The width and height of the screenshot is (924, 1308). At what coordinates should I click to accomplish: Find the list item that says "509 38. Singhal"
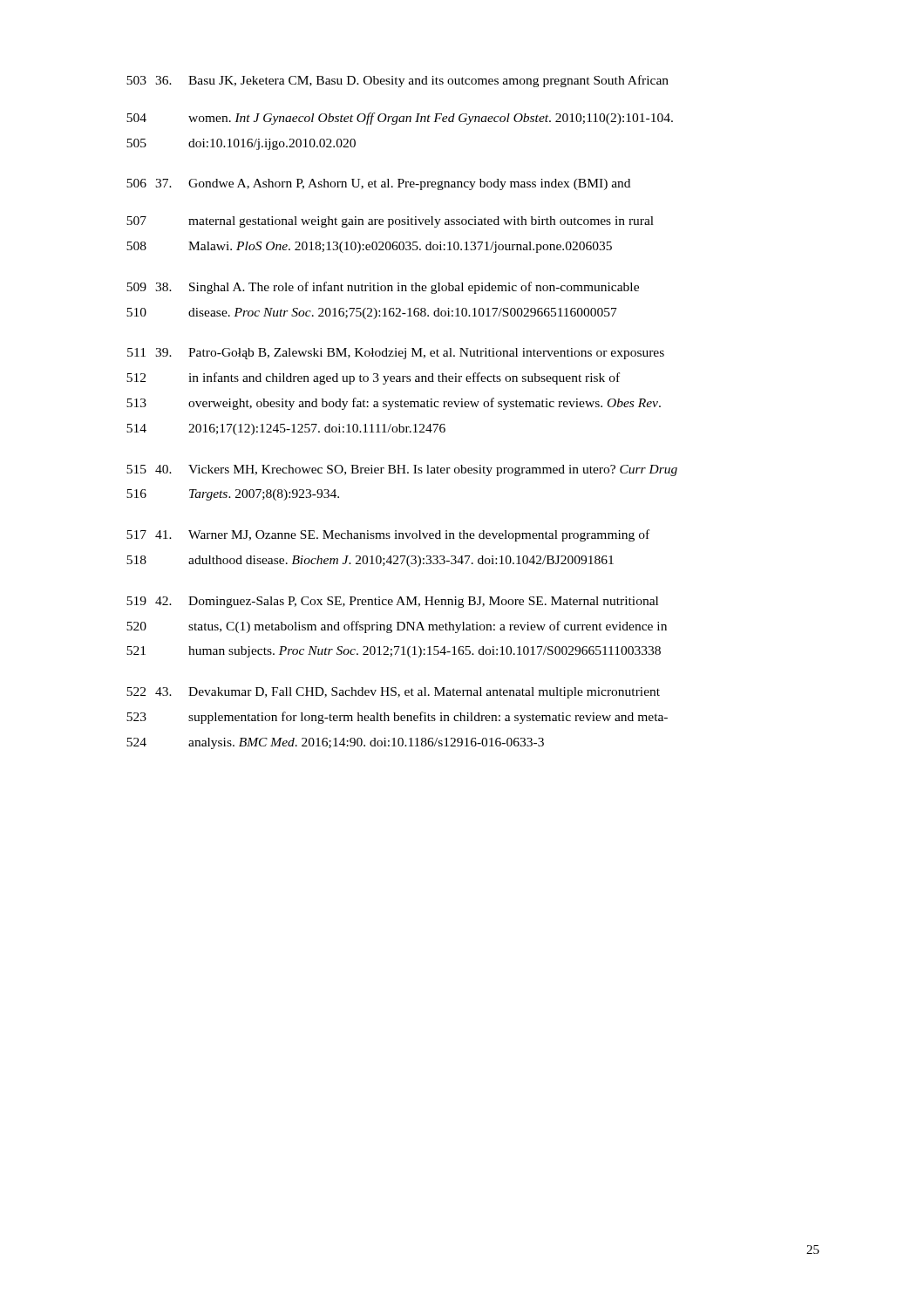[462, 287]
